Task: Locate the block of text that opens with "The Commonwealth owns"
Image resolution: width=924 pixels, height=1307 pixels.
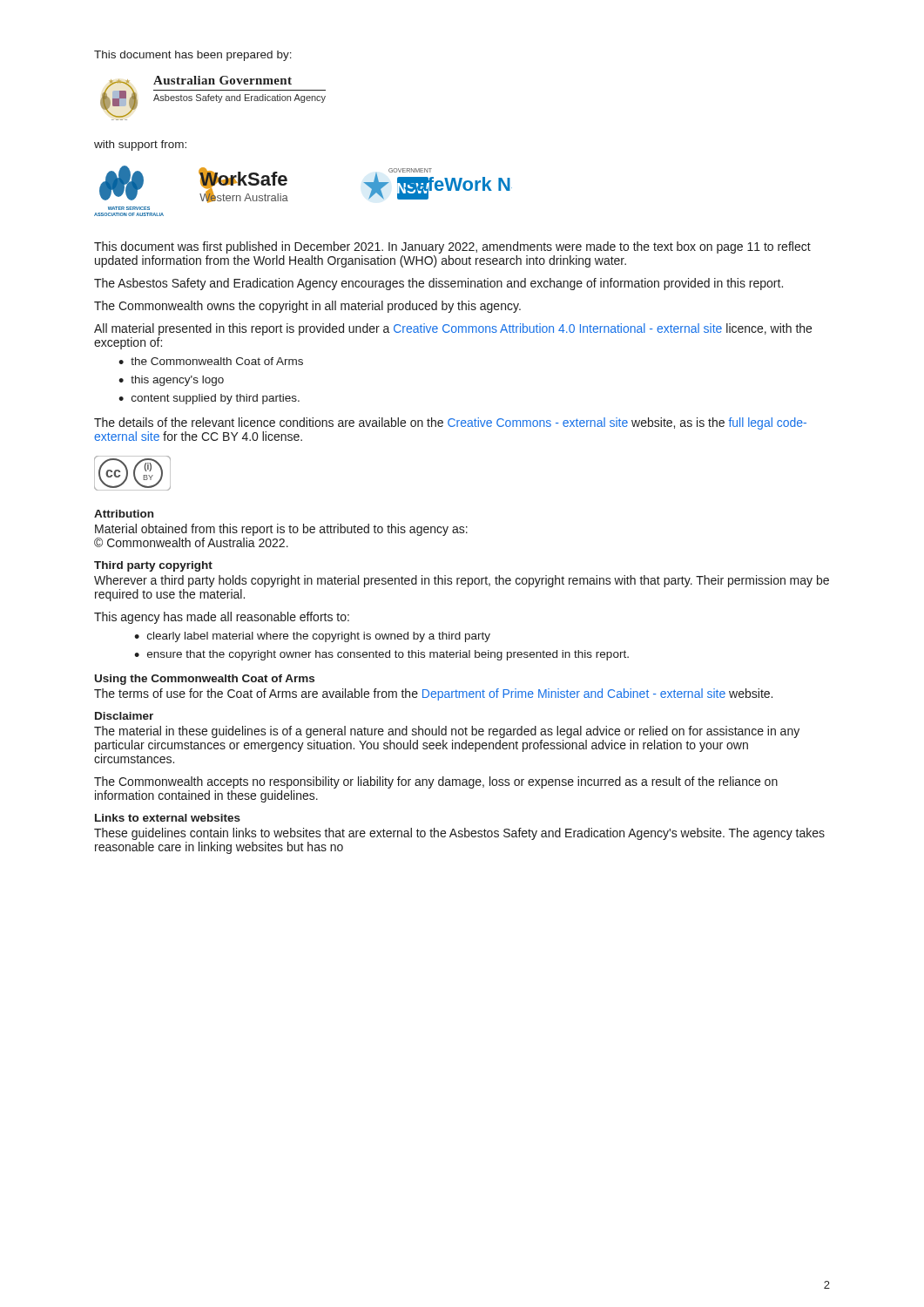Action: 308,306
